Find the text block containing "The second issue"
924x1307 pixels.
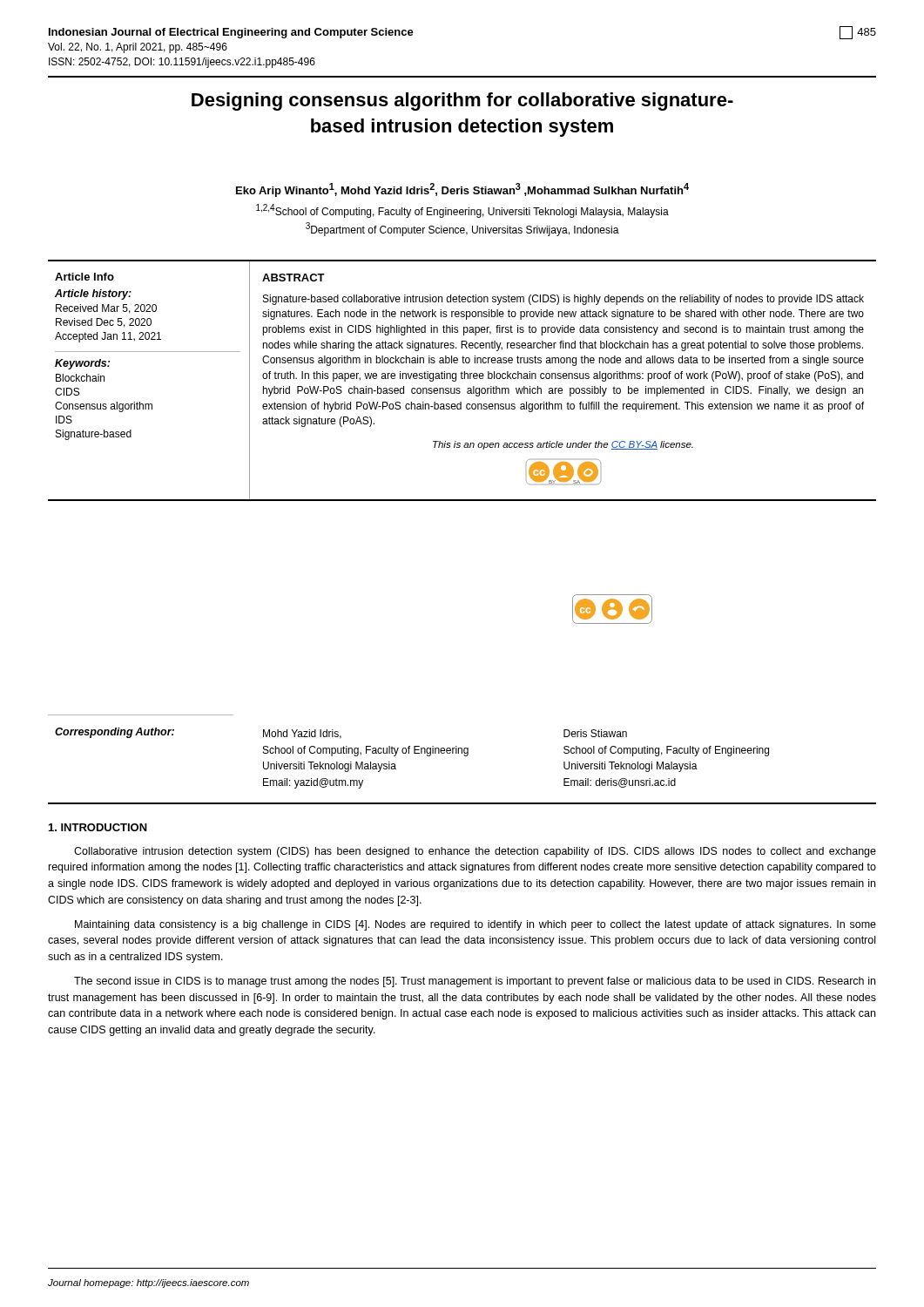coord(462,1005)
